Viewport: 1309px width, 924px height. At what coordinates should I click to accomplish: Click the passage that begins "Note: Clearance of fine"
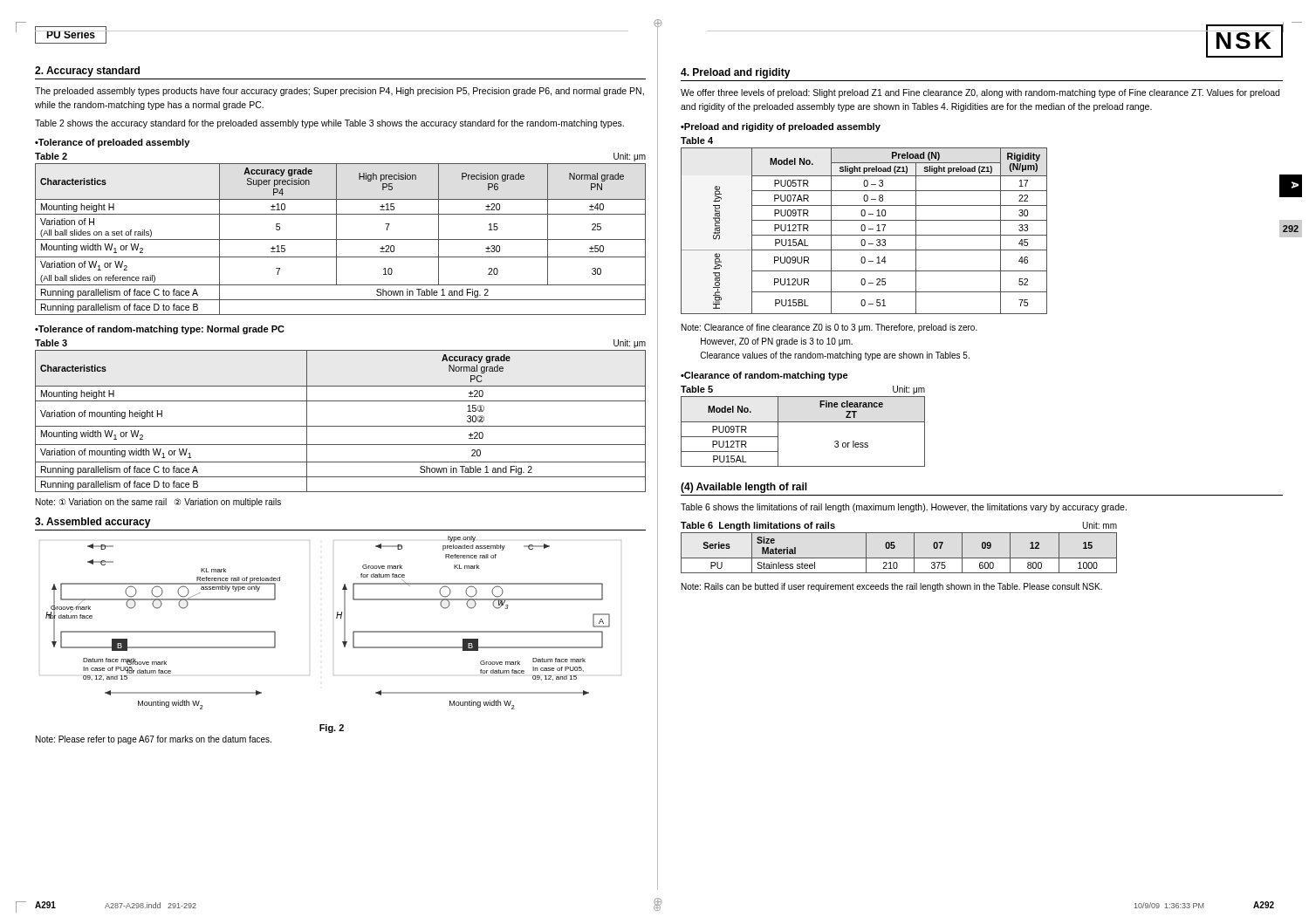click(x=829, y=342)
